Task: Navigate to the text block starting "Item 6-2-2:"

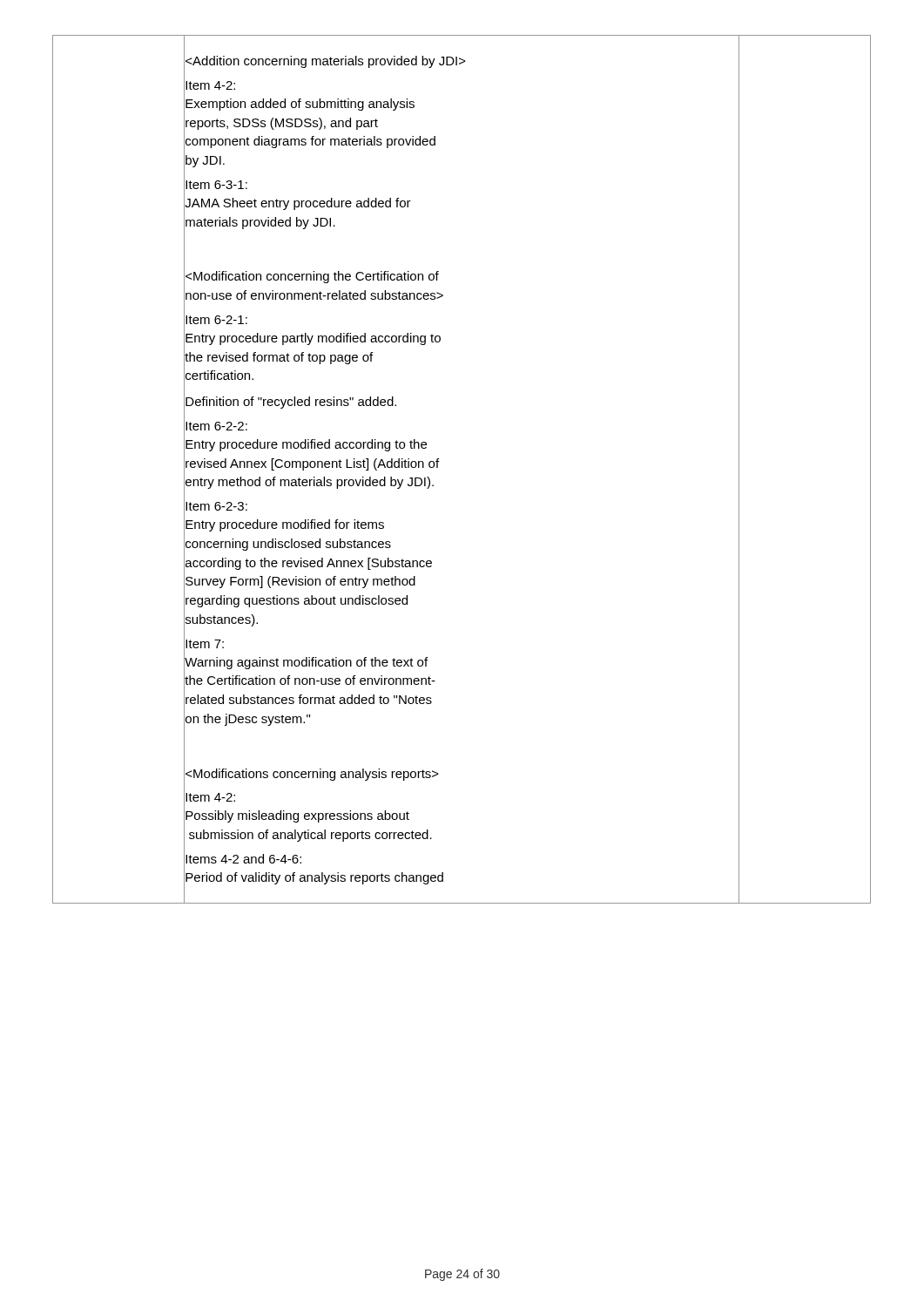Action: coord(216,425)
